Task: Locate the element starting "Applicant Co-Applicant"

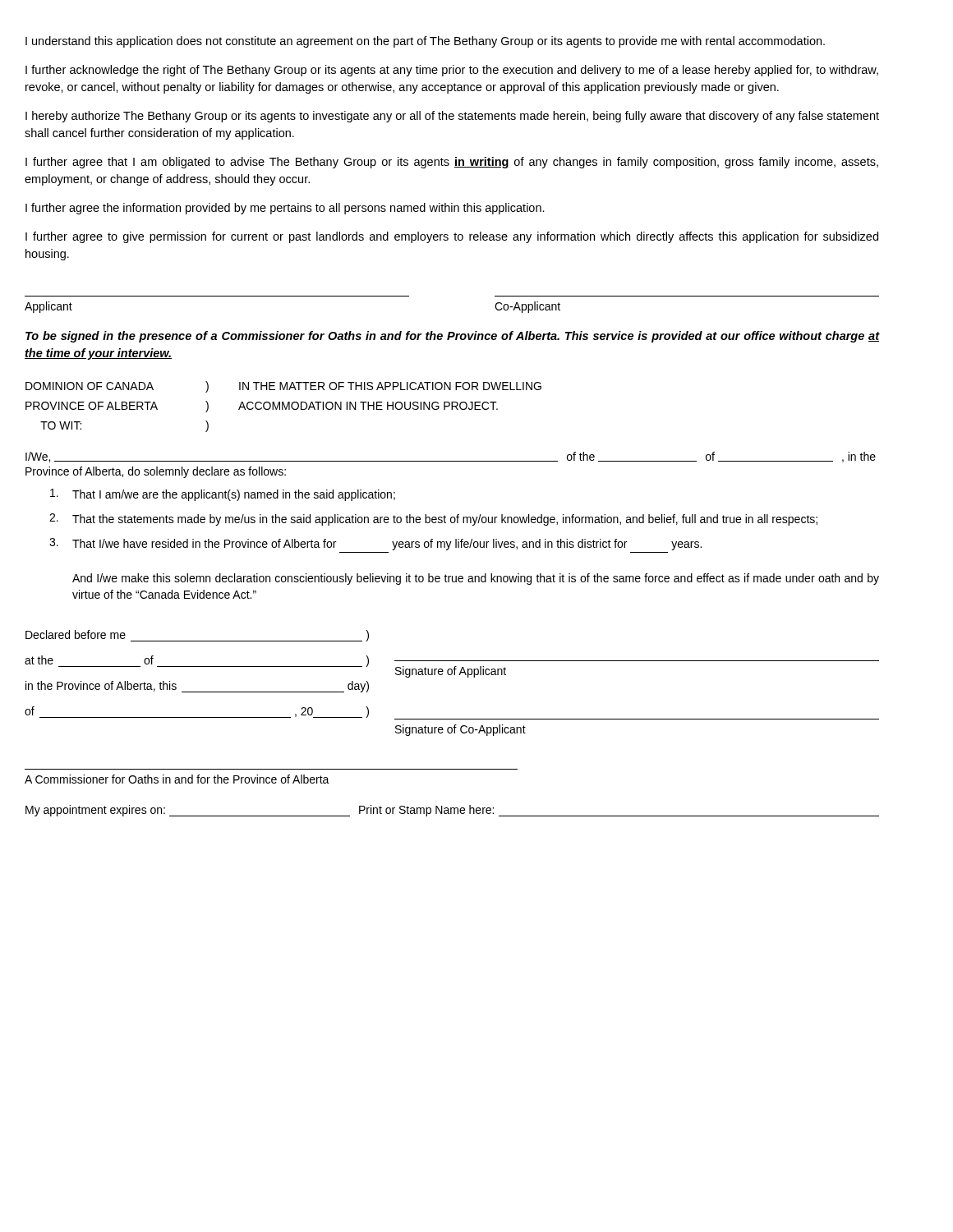Action: pyautogui.click(x=49, y=307)
